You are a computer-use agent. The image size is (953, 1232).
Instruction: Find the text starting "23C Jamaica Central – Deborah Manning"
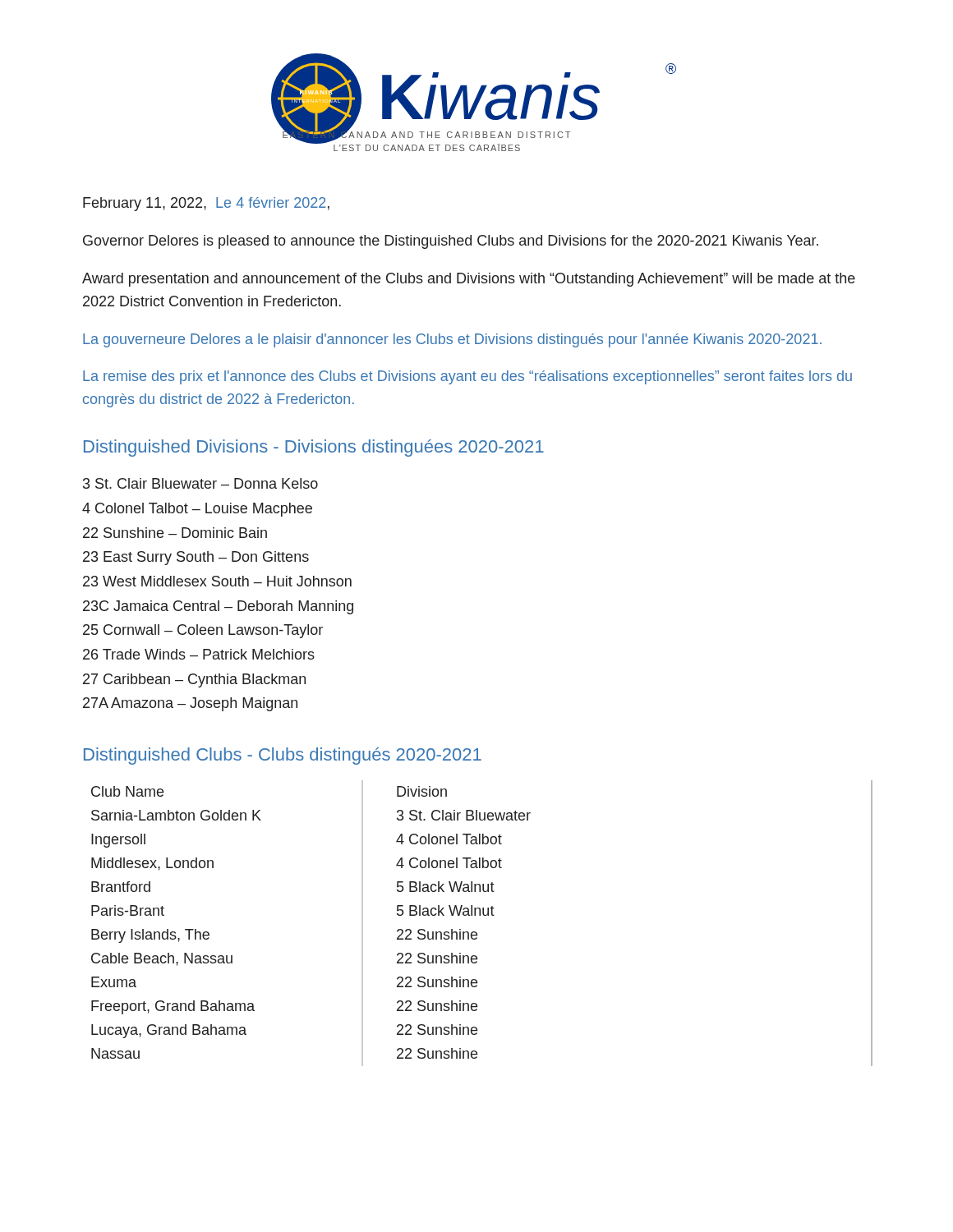(x=218, y=606)
